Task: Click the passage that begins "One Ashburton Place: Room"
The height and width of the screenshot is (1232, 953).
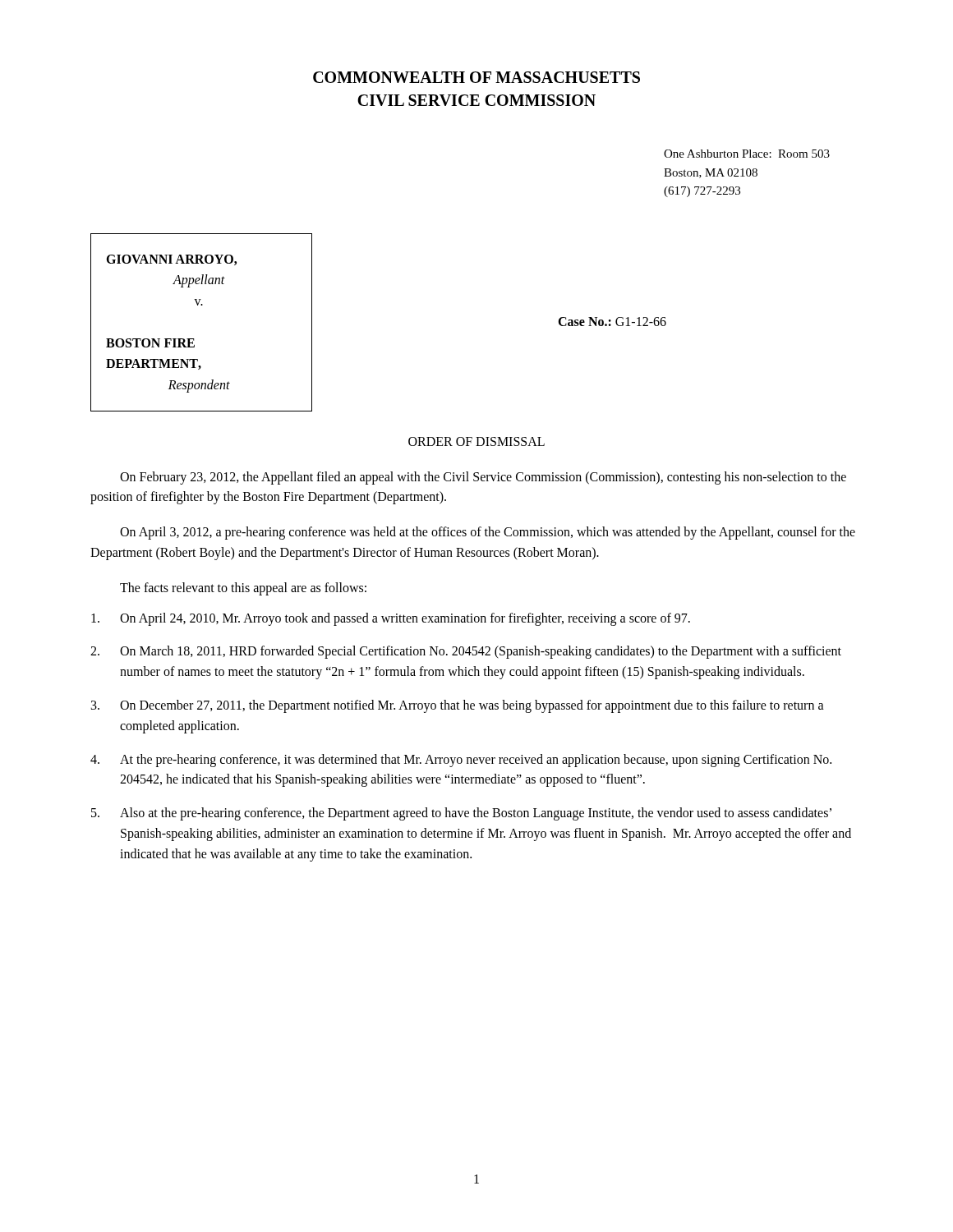Action: pyautogui.click(x=747, y=172)
